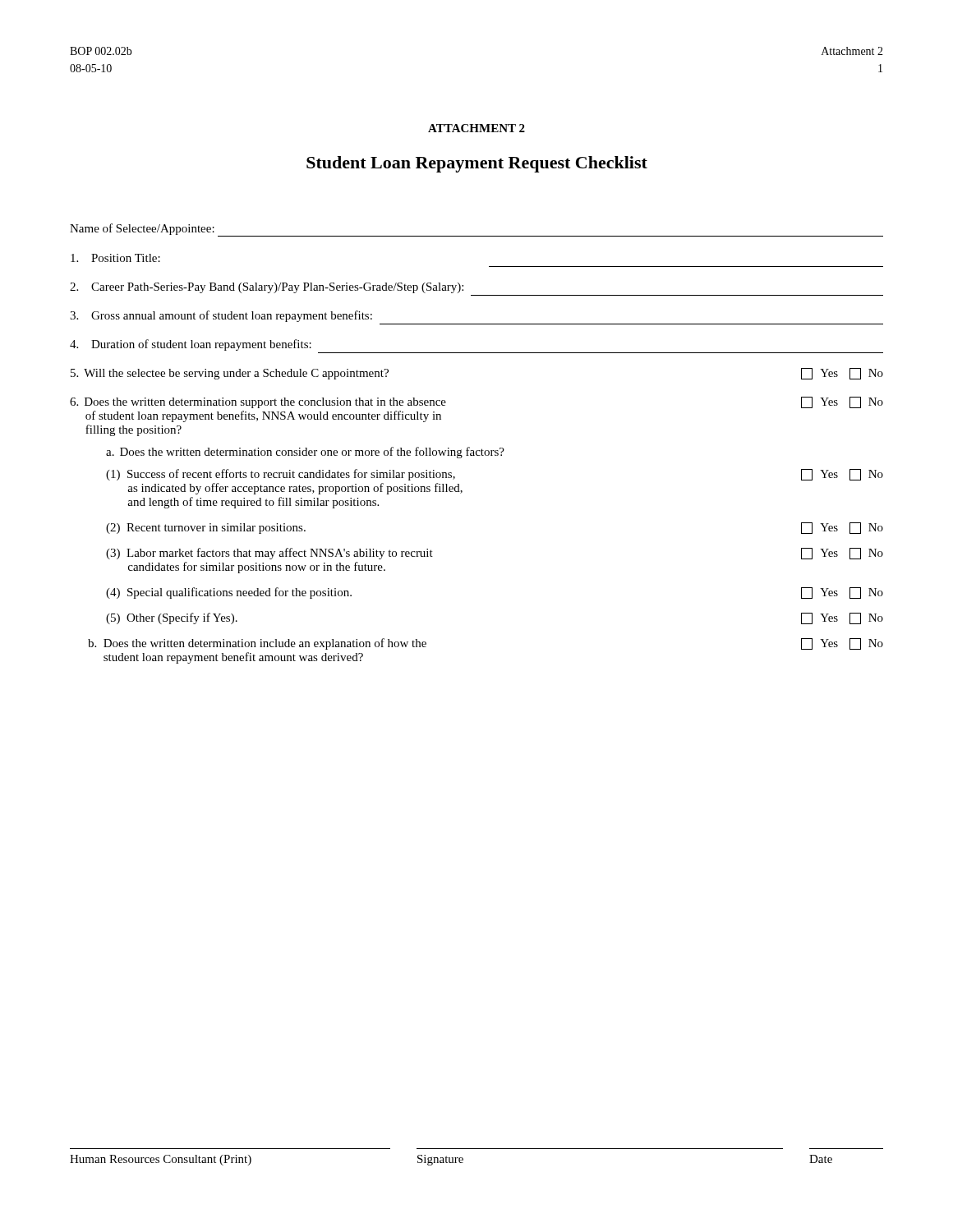Find the list item containing "(2) Recent turnover in similar"
Screen dimensions: 1232x953
coord(203,528)
